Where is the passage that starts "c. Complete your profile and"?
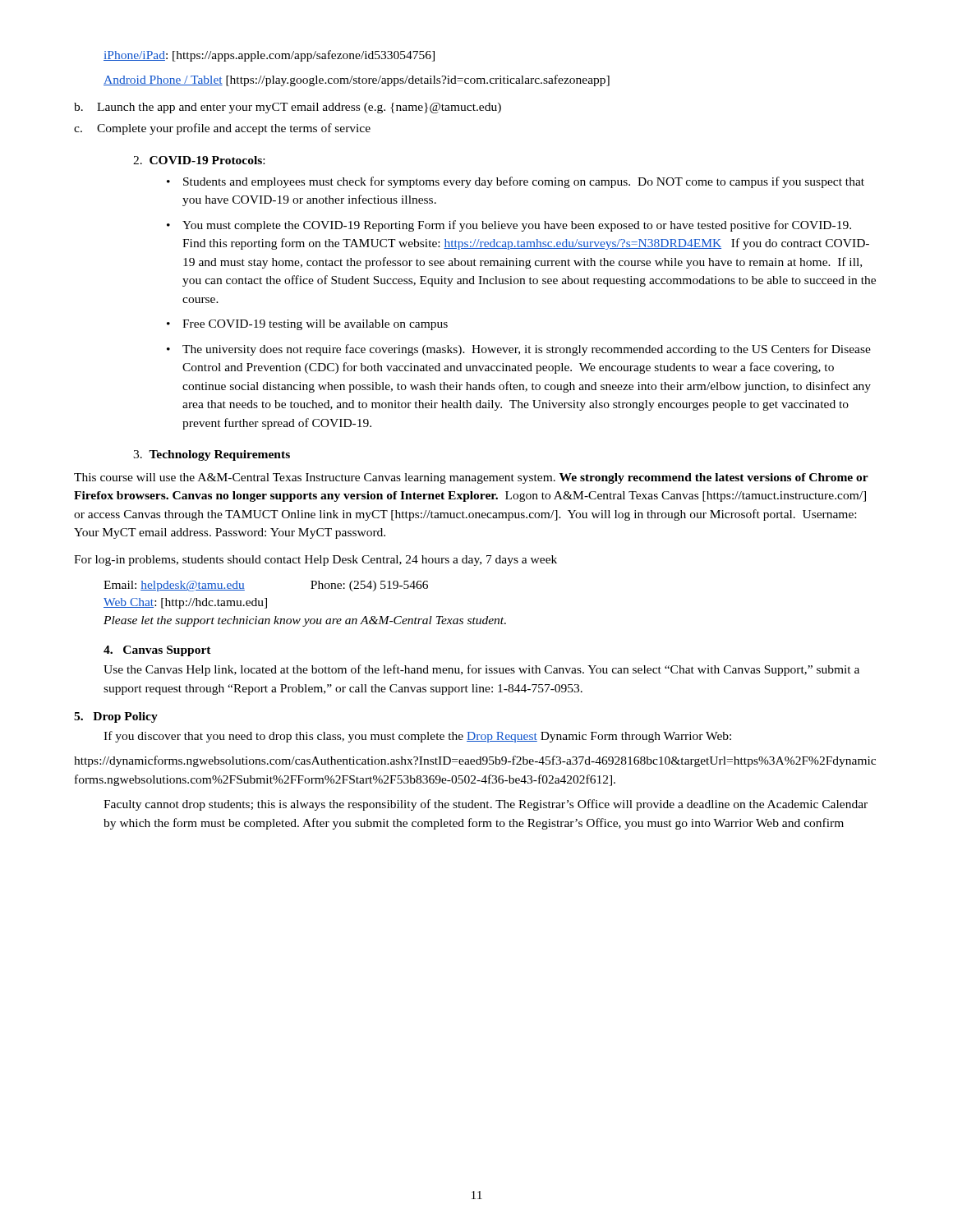The height and width of the screenshot is (1232, 953). 222,129
